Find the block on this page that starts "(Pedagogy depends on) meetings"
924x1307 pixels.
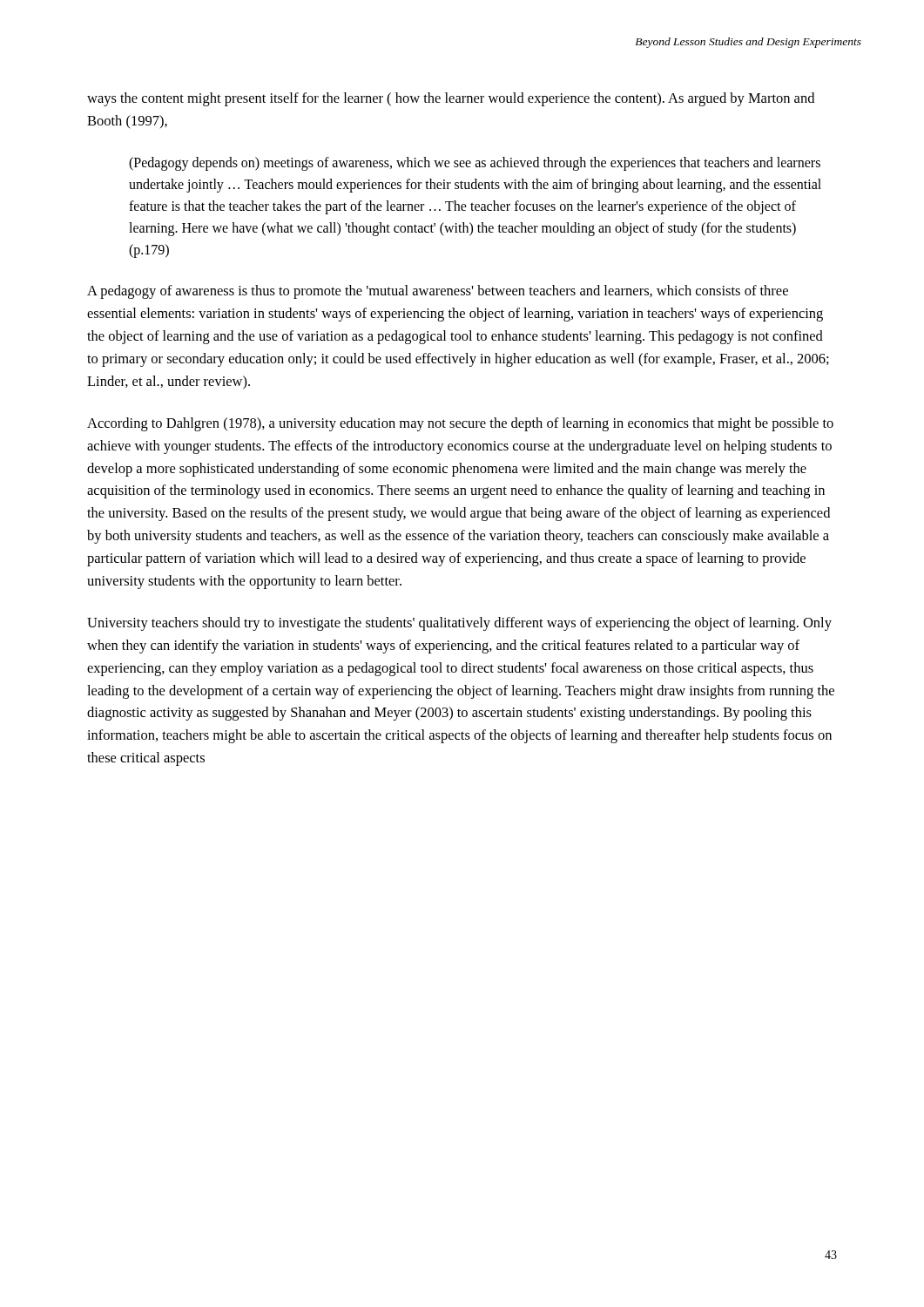[475, 206]
